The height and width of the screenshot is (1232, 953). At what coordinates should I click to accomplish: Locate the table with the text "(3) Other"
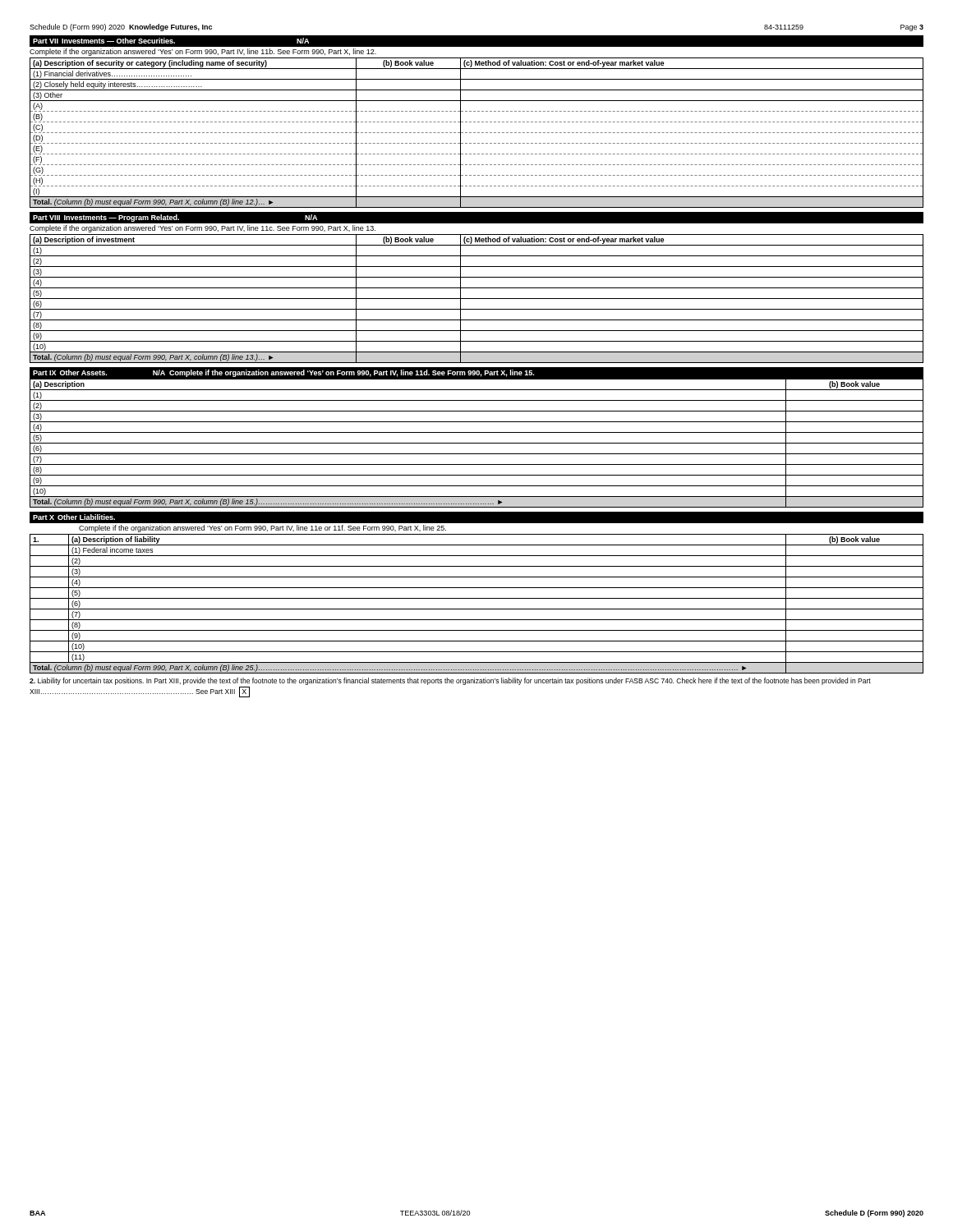point(476,133)
